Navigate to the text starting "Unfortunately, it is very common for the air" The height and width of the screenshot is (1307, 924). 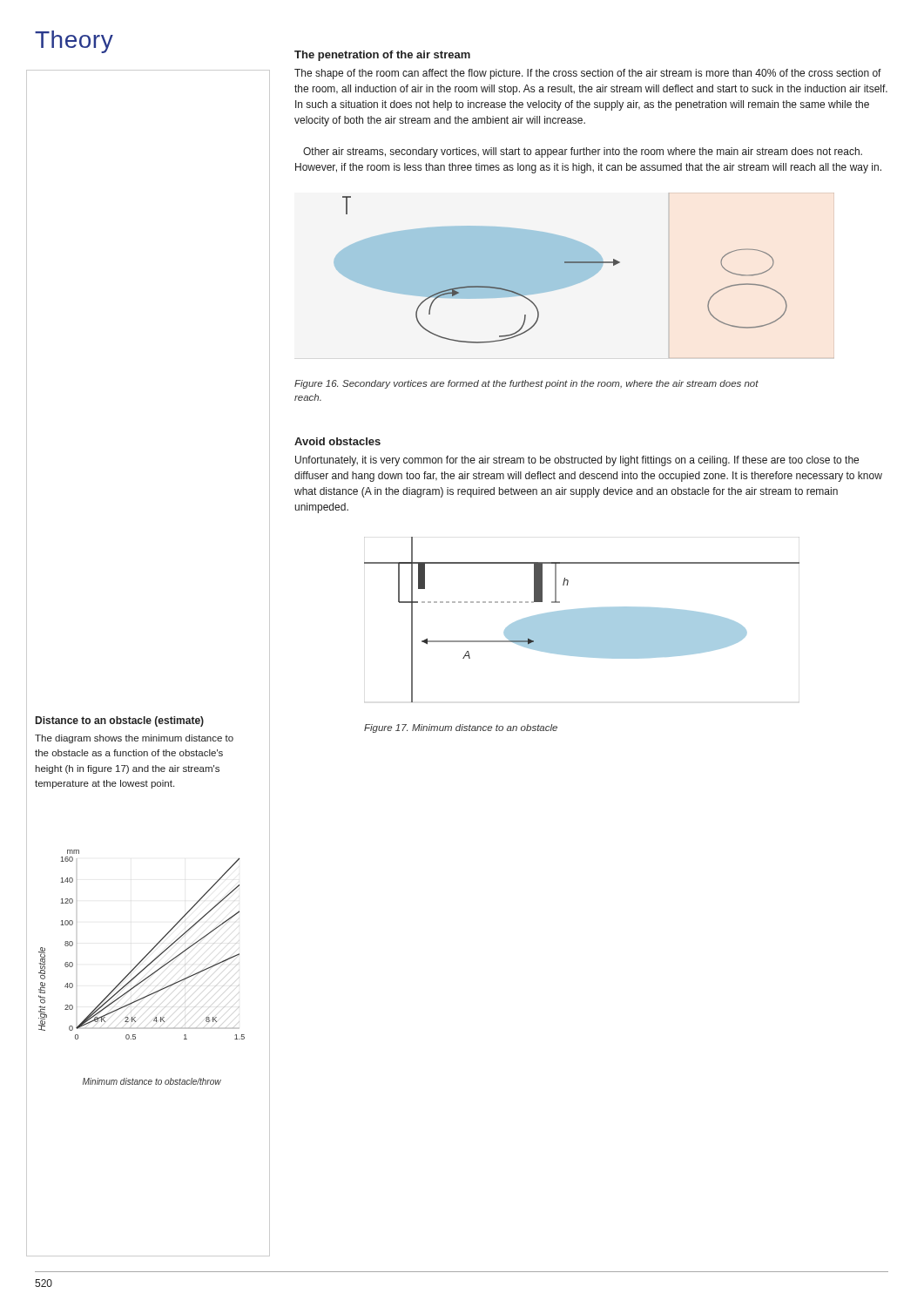(588, 484)
